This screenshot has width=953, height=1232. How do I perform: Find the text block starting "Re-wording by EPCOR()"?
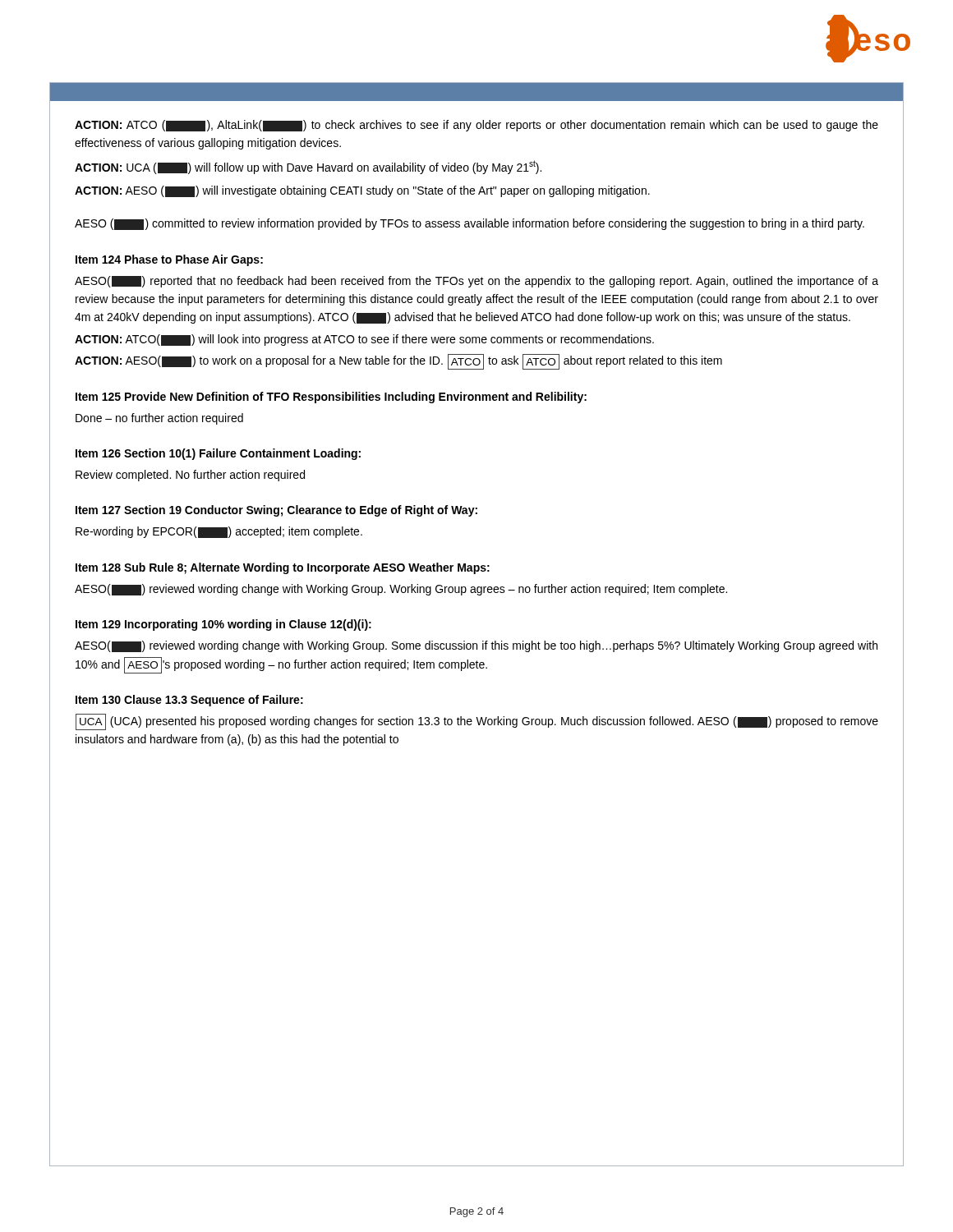point(219,532)
